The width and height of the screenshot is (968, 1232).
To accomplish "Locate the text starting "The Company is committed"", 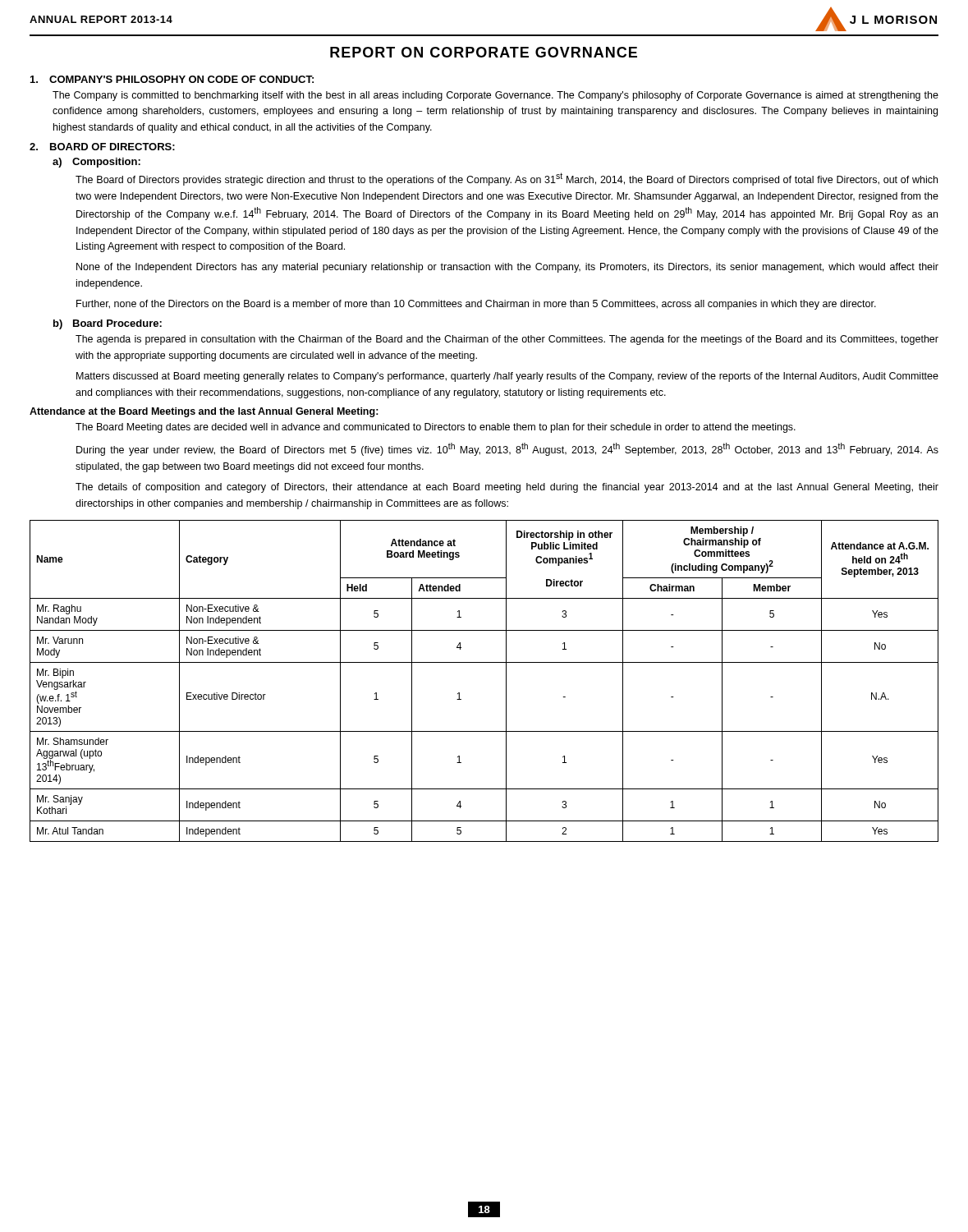I will (x=496, y=111).
